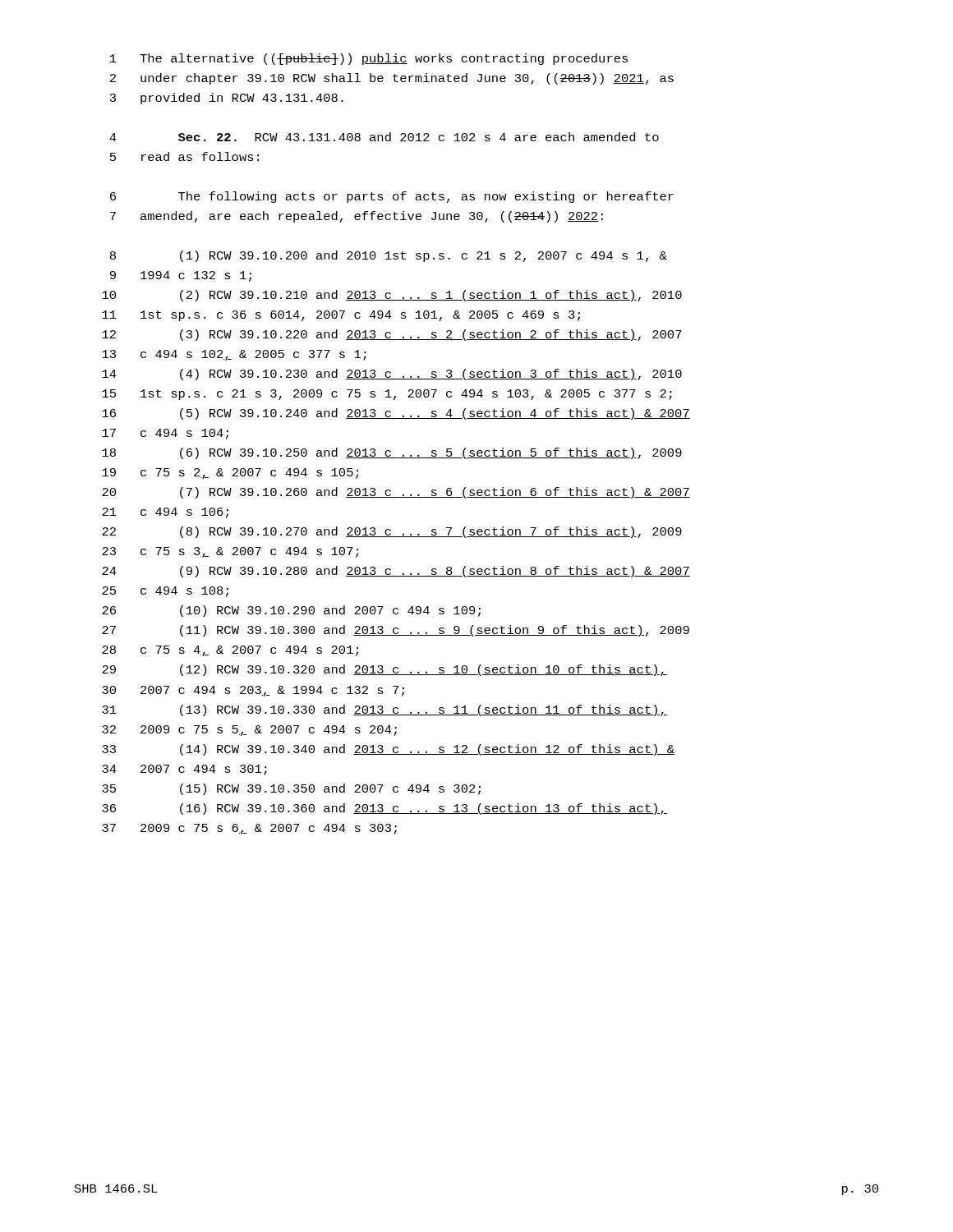Find the text block that says "6 The following acts or parts of acts,"
Viewport: 953px width, 1232px height.
[x=476, y=197]
